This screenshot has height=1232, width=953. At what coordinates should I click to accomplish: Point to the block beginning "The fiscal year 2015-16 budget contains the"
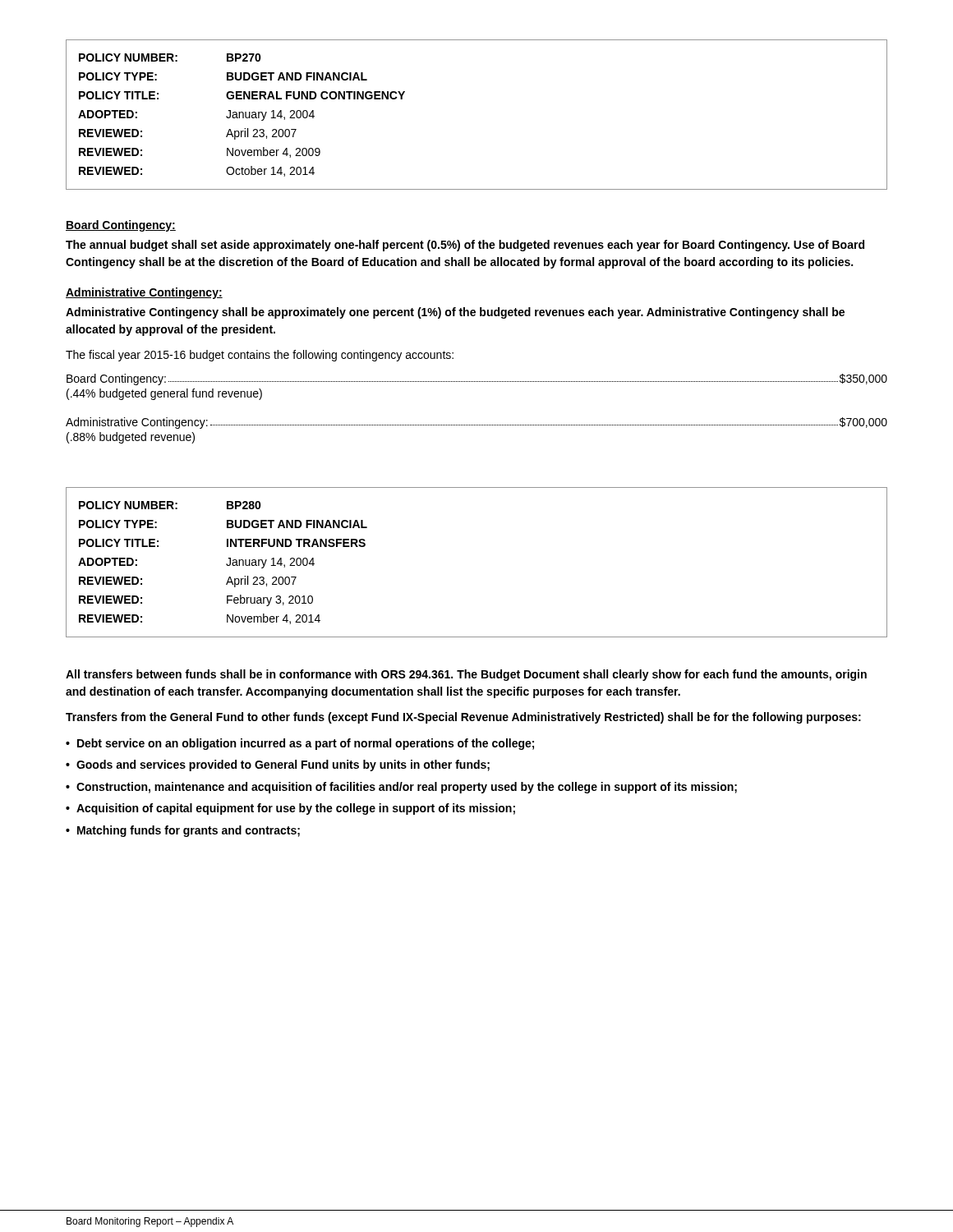[x=260, y=355]
